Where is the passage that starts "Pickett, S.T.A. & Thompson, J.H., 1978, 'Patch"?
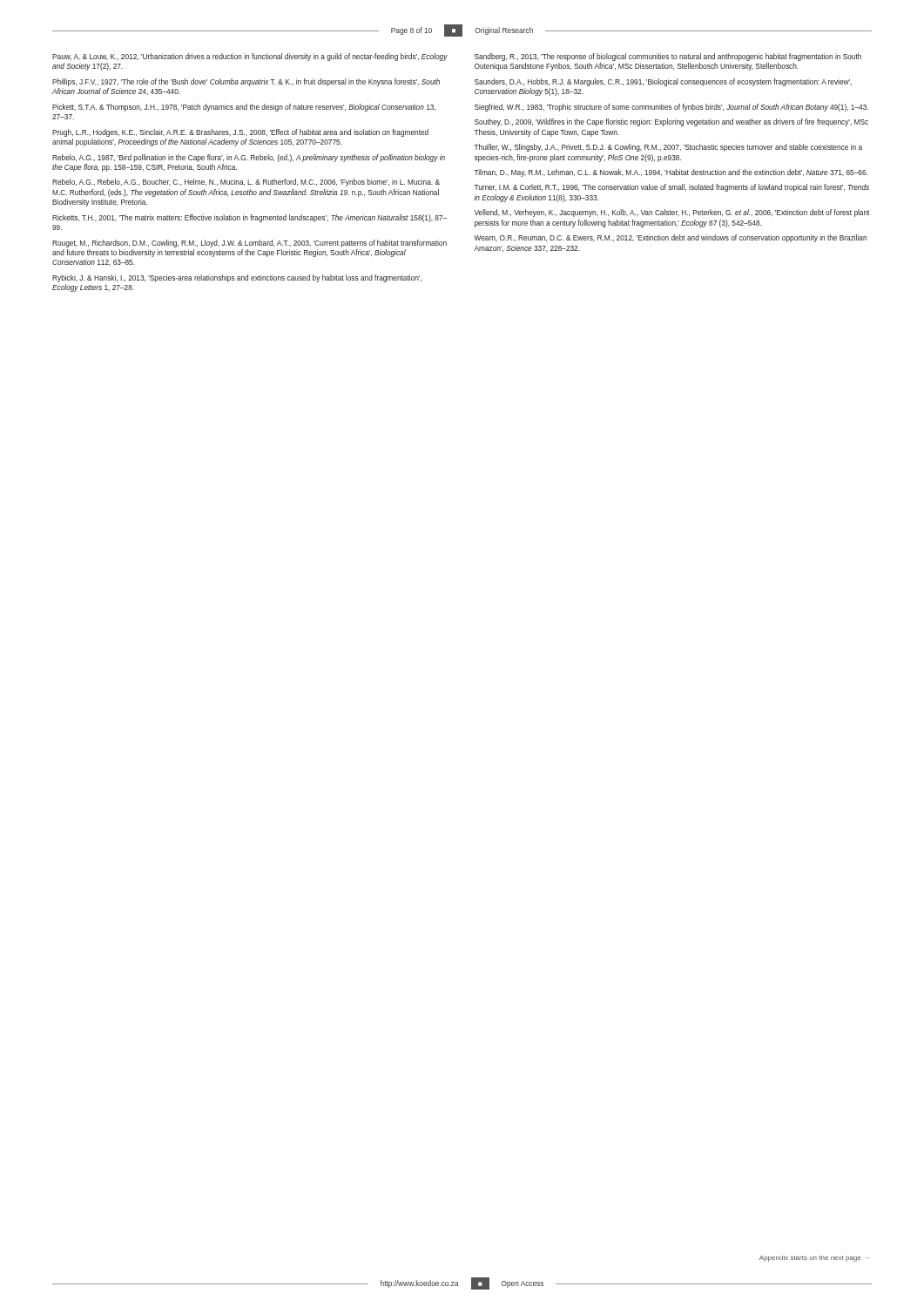This screenshot has height=1307, width=924. 244,112
